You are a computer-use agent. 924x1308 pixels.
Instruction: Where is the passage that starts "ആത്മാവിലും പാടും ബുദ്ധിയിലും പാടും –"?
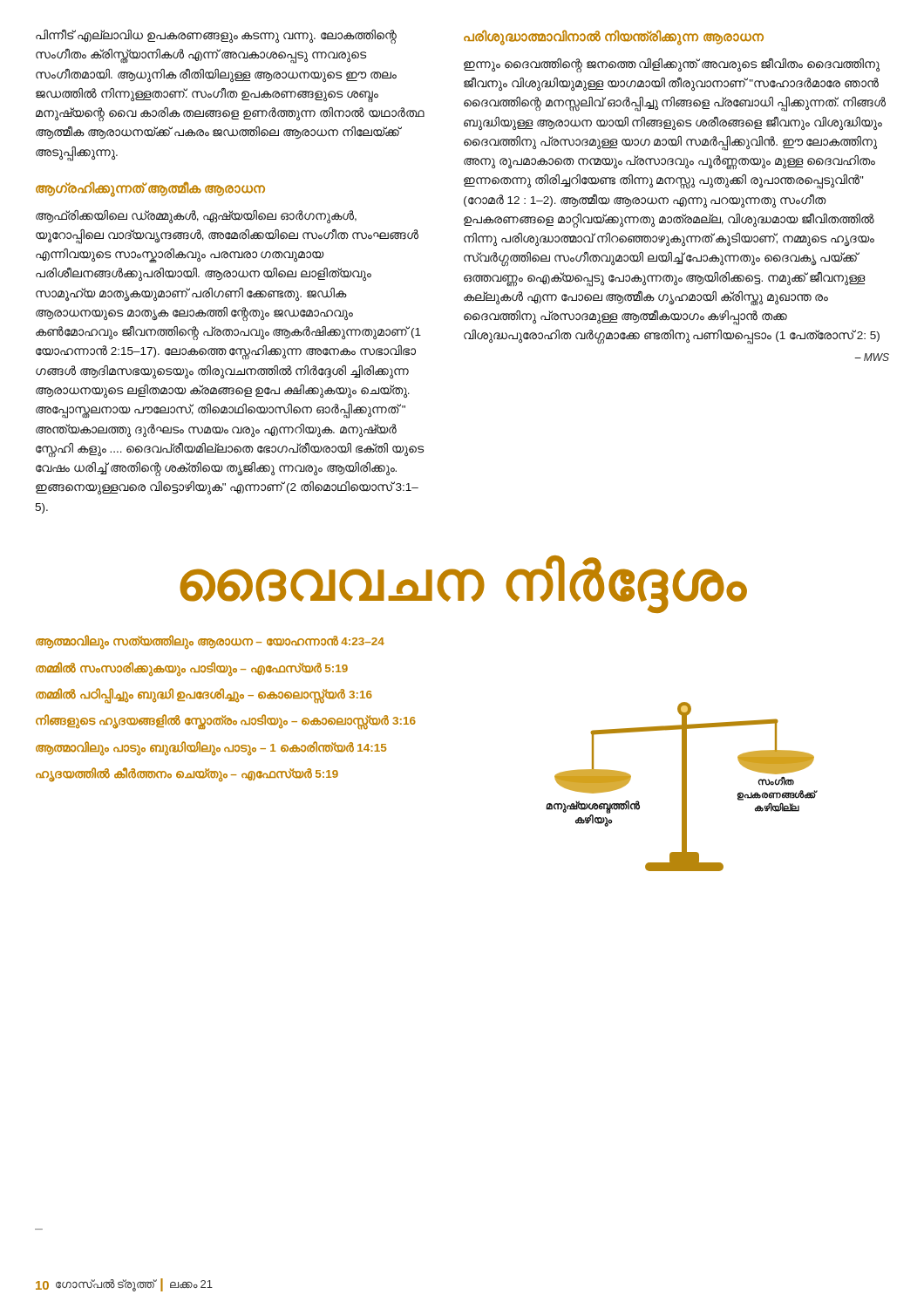257,748
